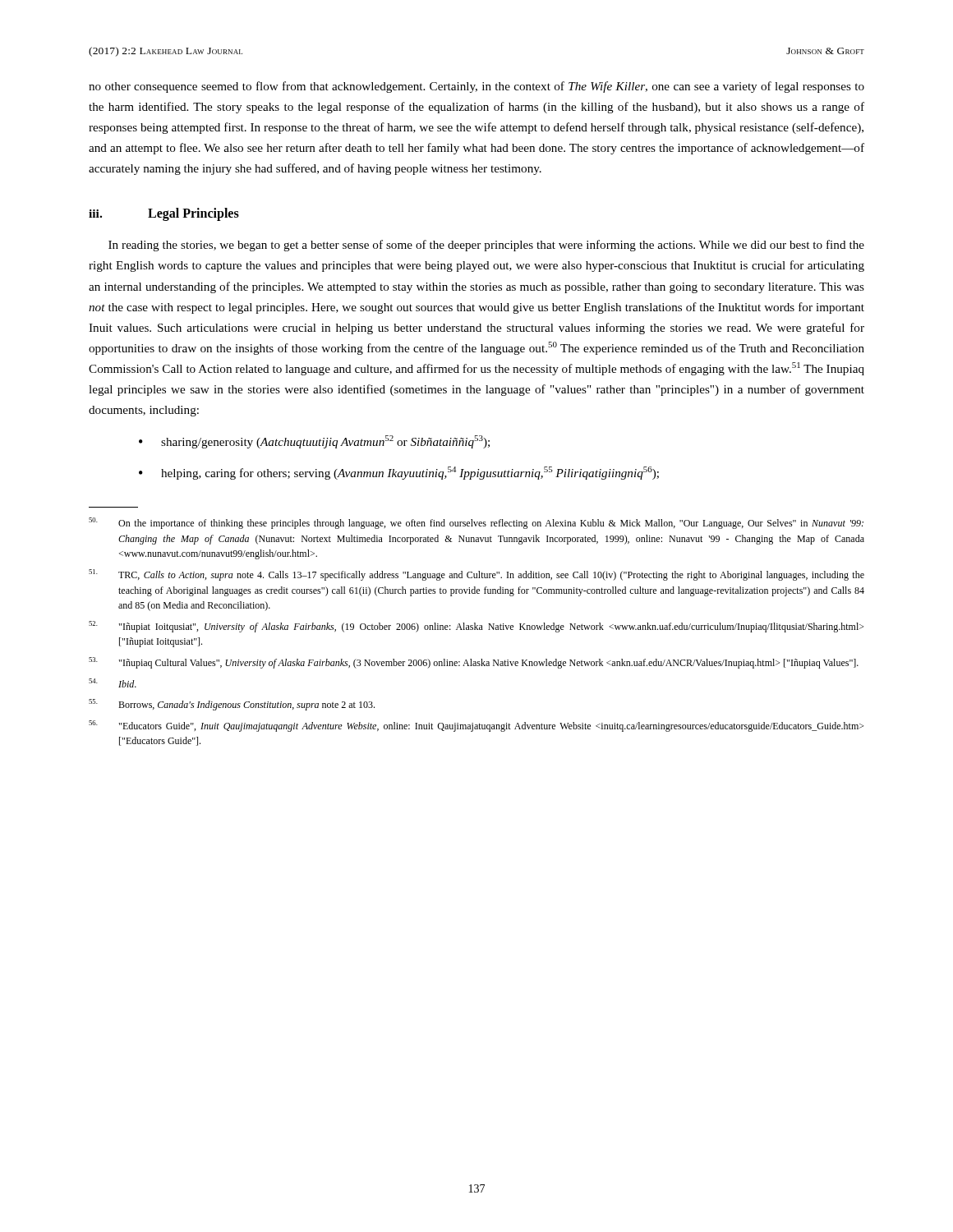The image size is (953, 1232).
Task: Click on the block starting "• sharing/generosity (Aatchuqtuutijiq Avatmun52 or"
Action: pos(314,442)
